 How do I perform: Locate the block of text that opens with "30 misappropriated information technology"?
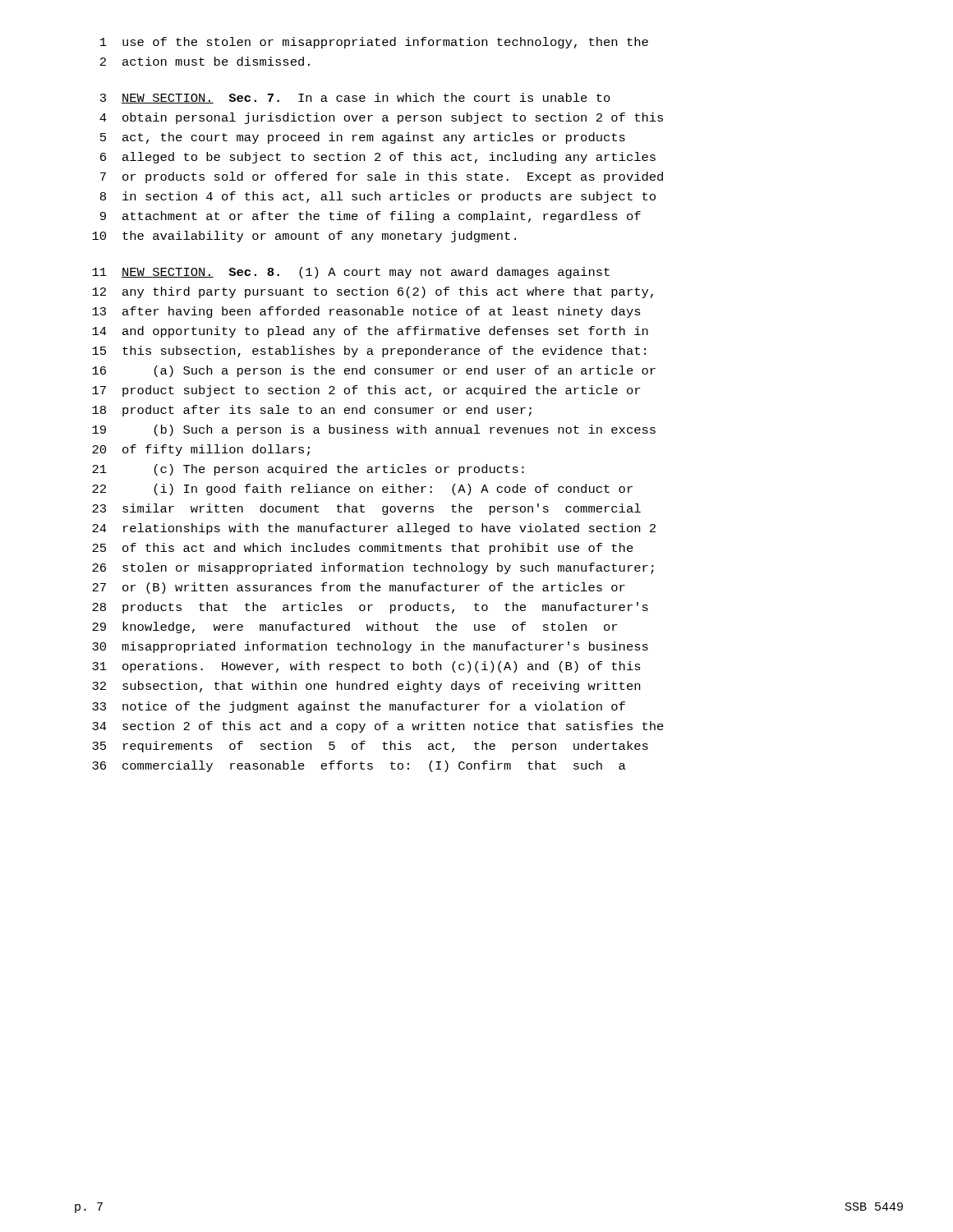coord(489,648)
